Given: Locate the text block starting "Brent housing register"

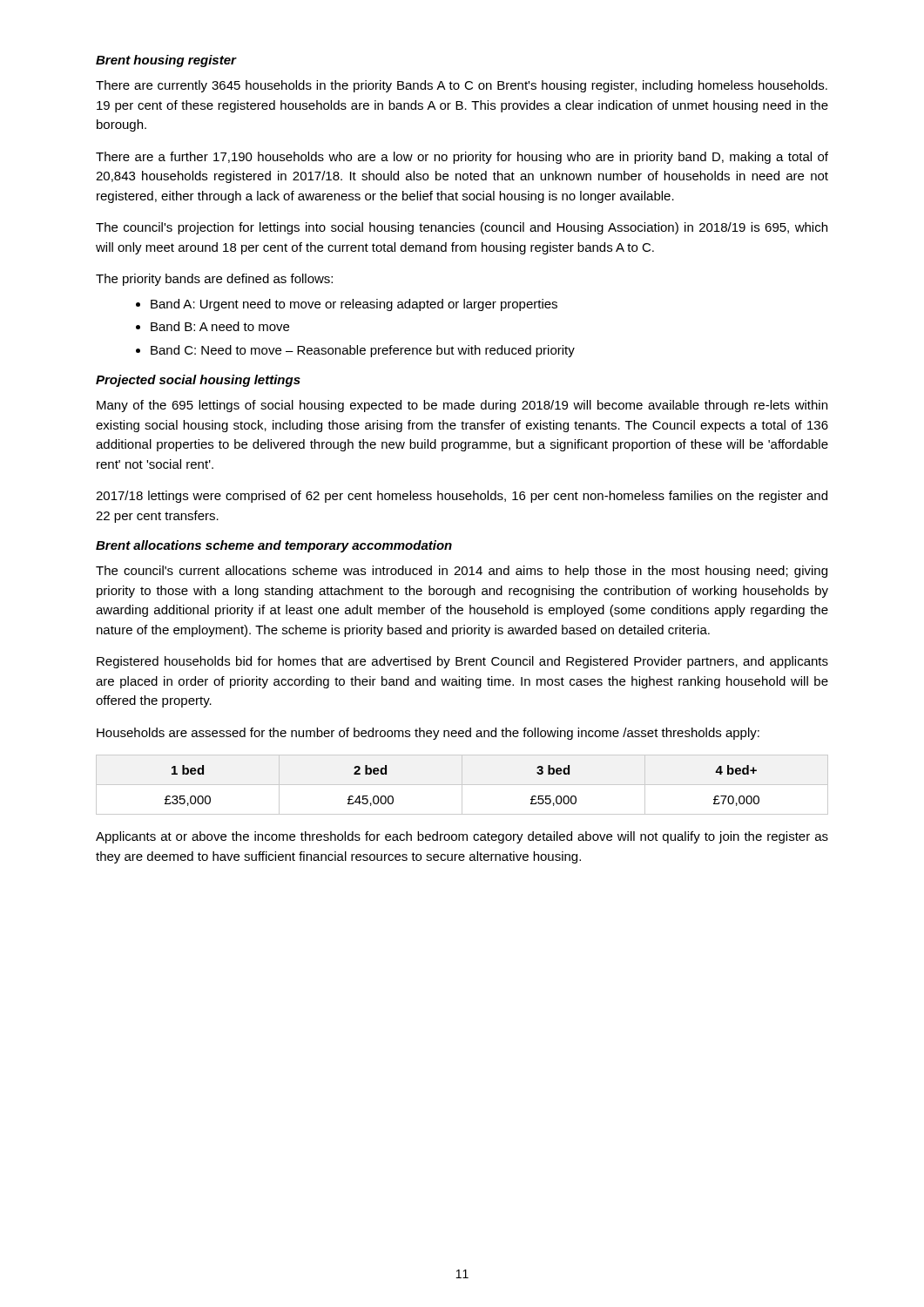Looking at the screenshot, I should (166, 60).
